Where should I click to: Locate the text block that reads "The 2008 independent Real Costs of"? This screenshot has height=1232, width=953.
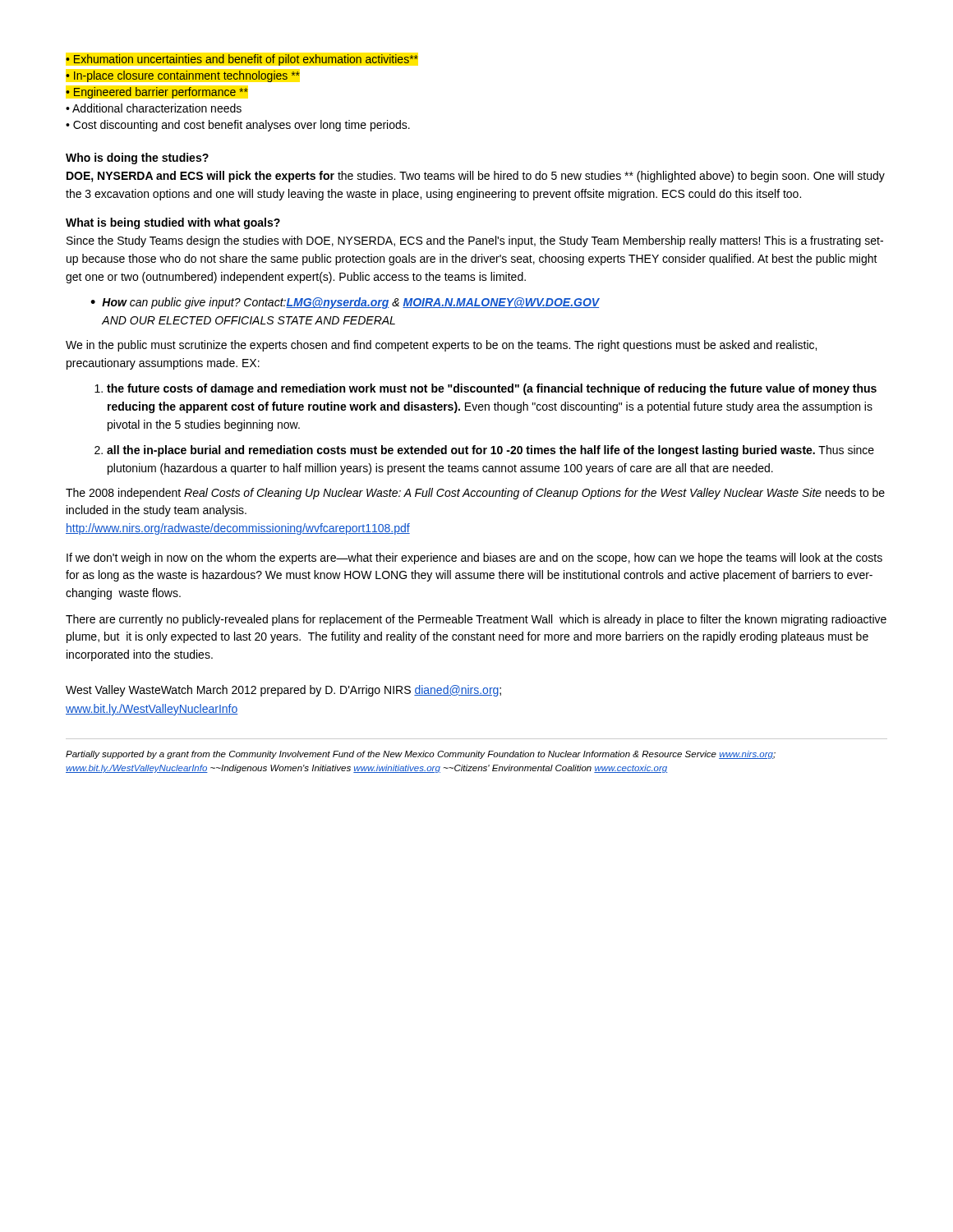pos(475,494)
